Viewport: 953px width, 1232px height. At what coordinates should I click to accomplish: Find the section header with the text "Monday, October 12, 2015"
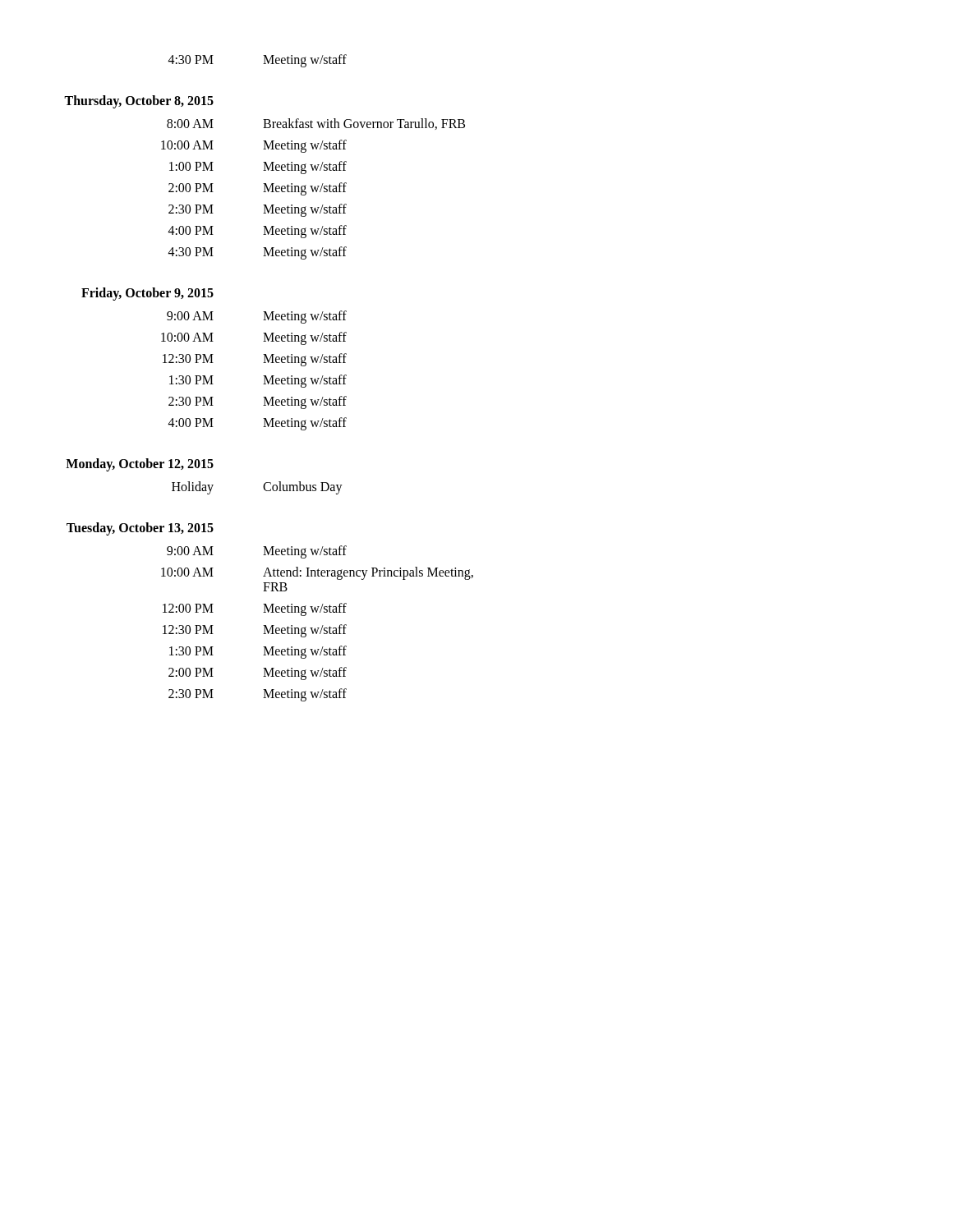pyautogui.click(x=140, y=465)
